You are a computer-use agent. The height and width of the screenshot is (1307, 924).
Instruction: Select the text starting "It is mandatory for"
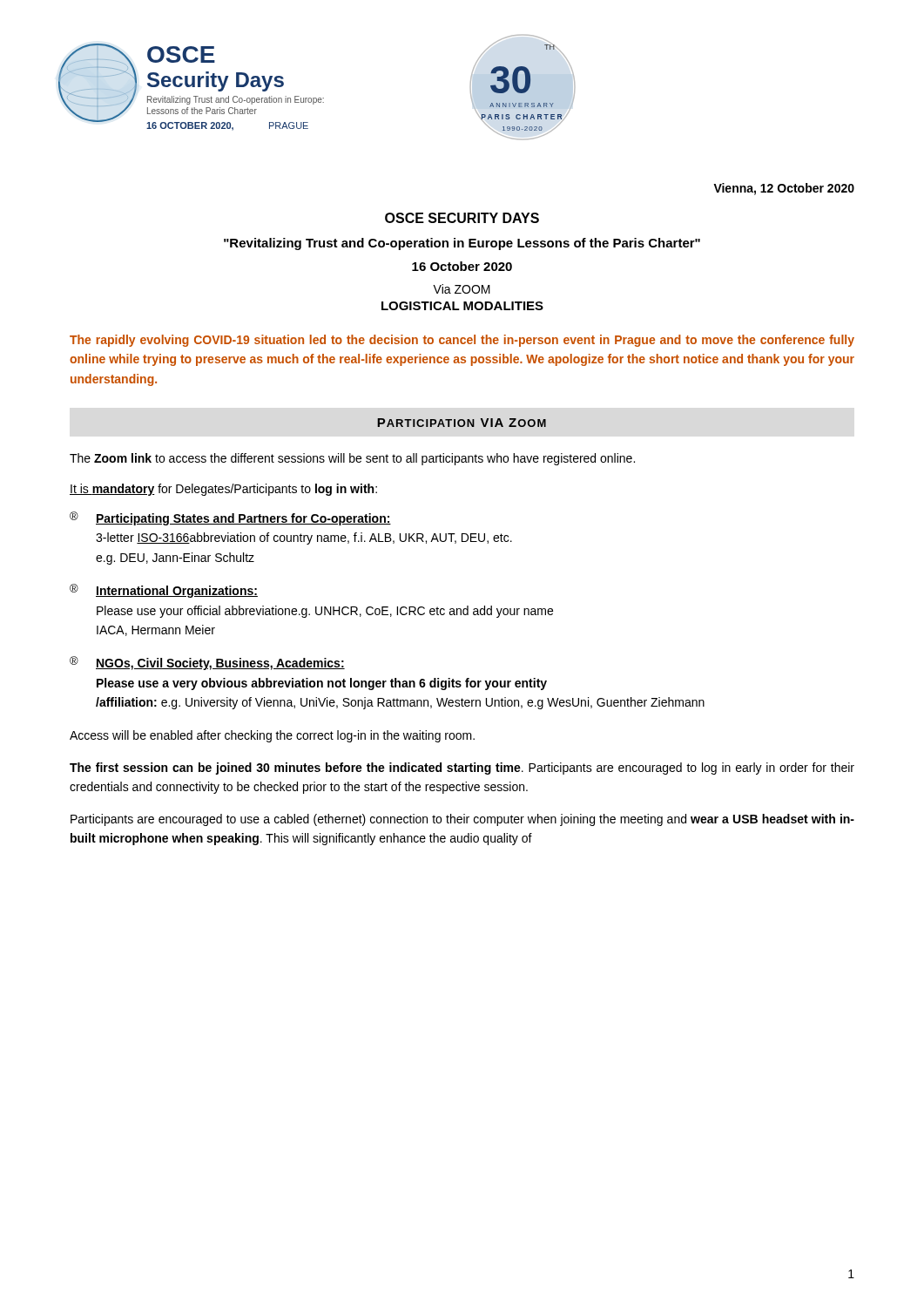[224, 488]
